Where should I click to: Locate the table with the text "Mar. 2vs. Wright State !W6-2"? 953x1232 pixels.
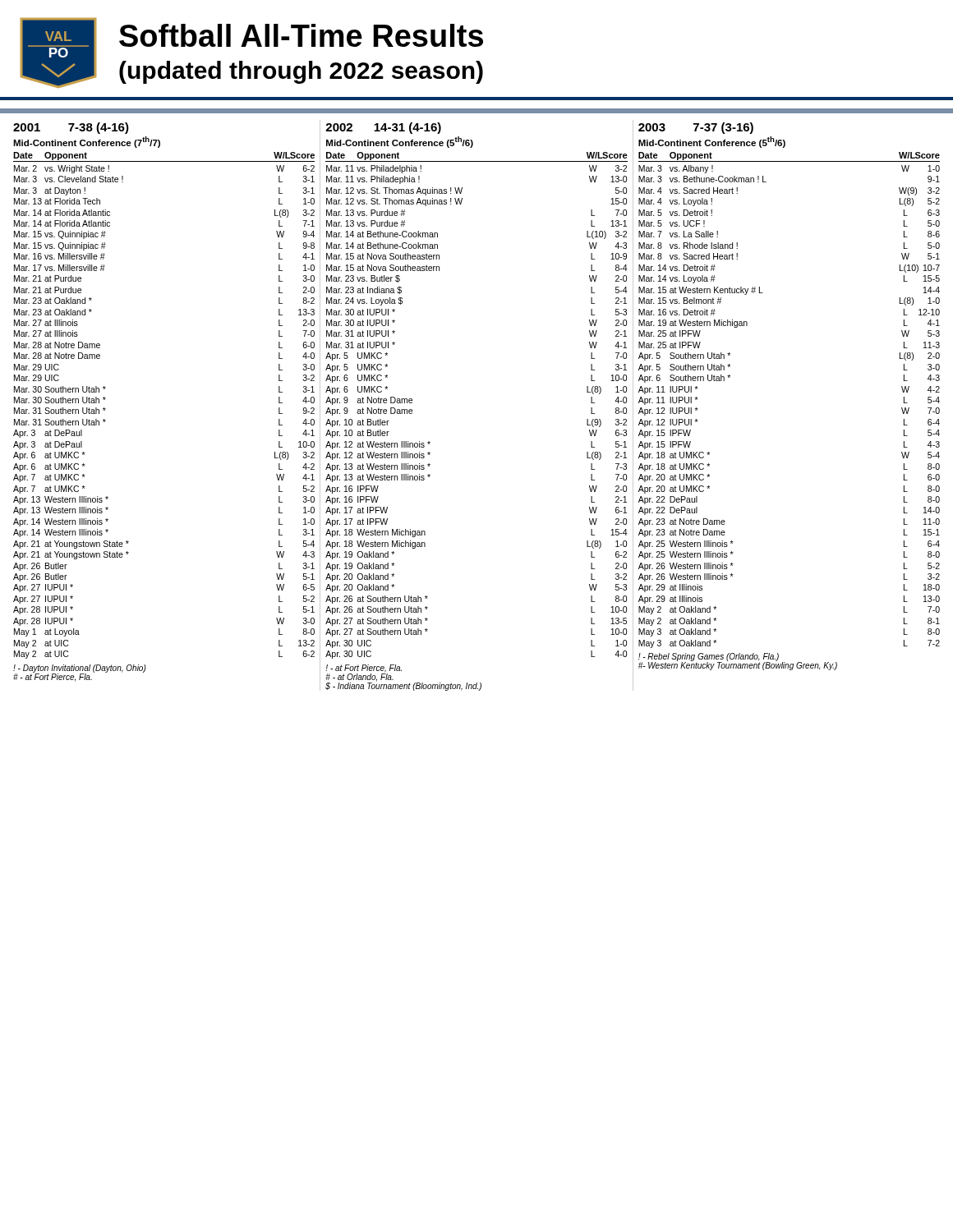(164, 412)
